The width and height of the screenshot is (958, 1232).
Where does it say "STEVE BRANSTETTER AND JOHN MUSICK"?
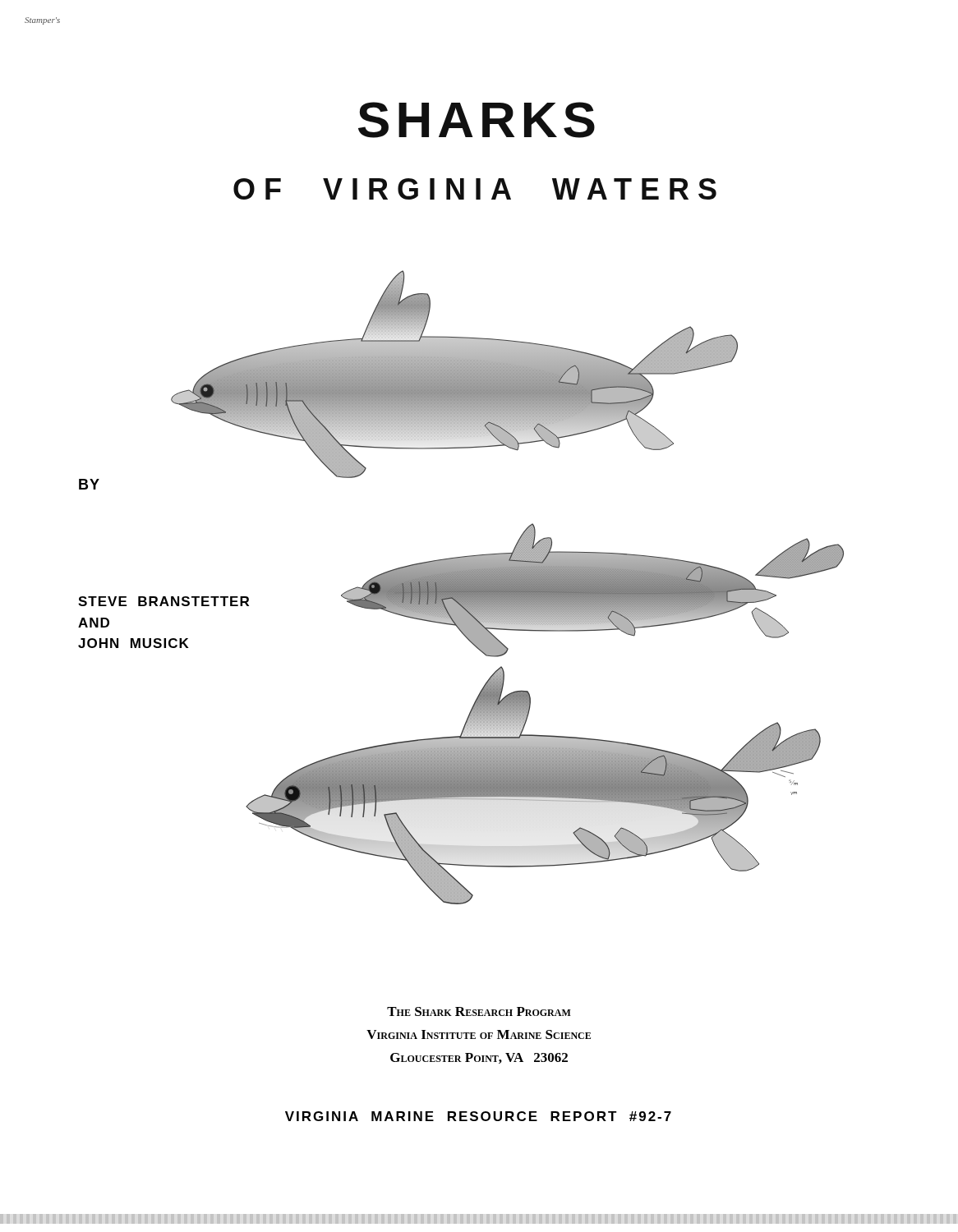164,601
